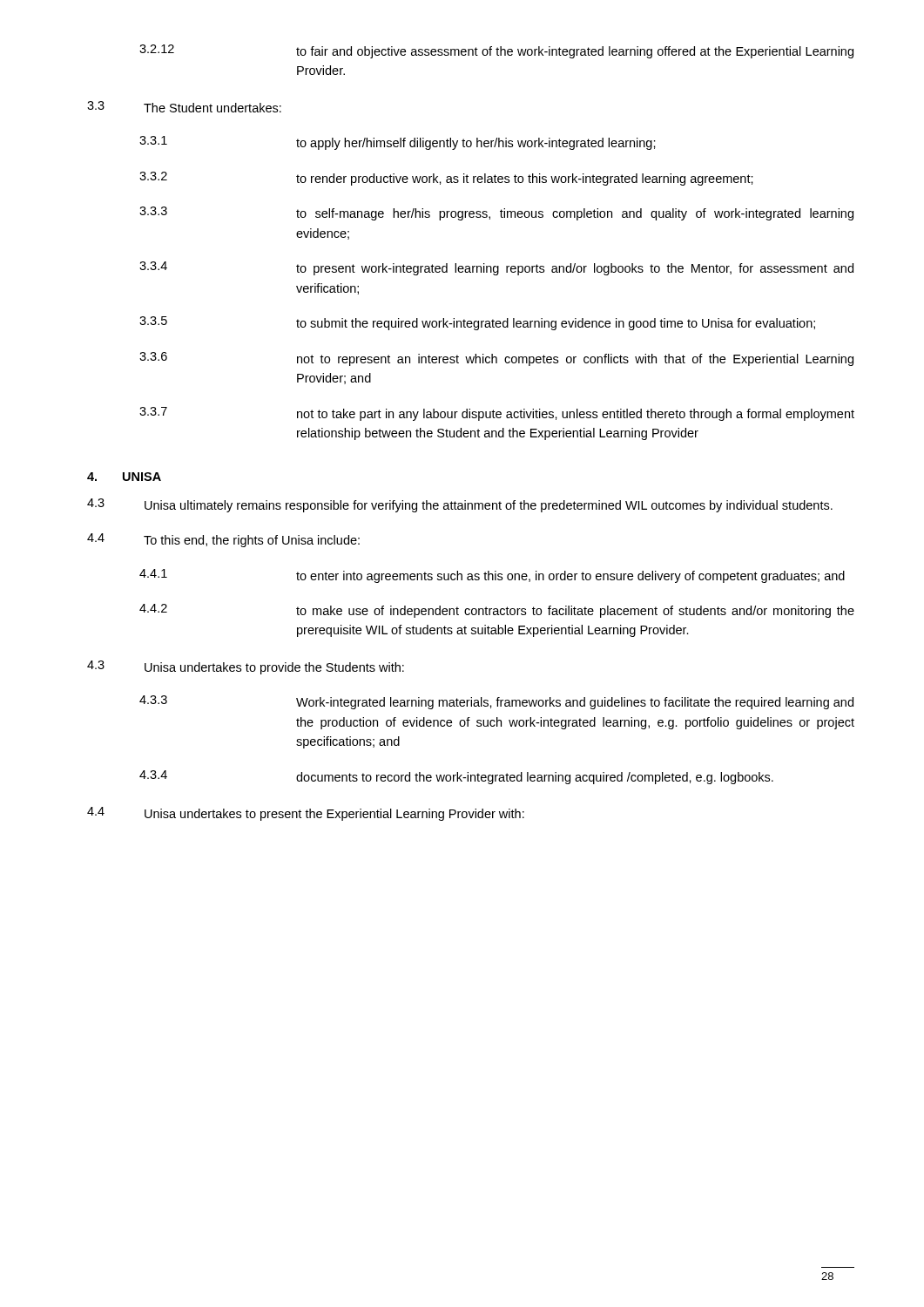Point to the block beginning "3.3.3 to self-manage her/his progress, timeous"
Viewport: 924px width, 1307px height.
pyautogui.click(x=471, y=224)
